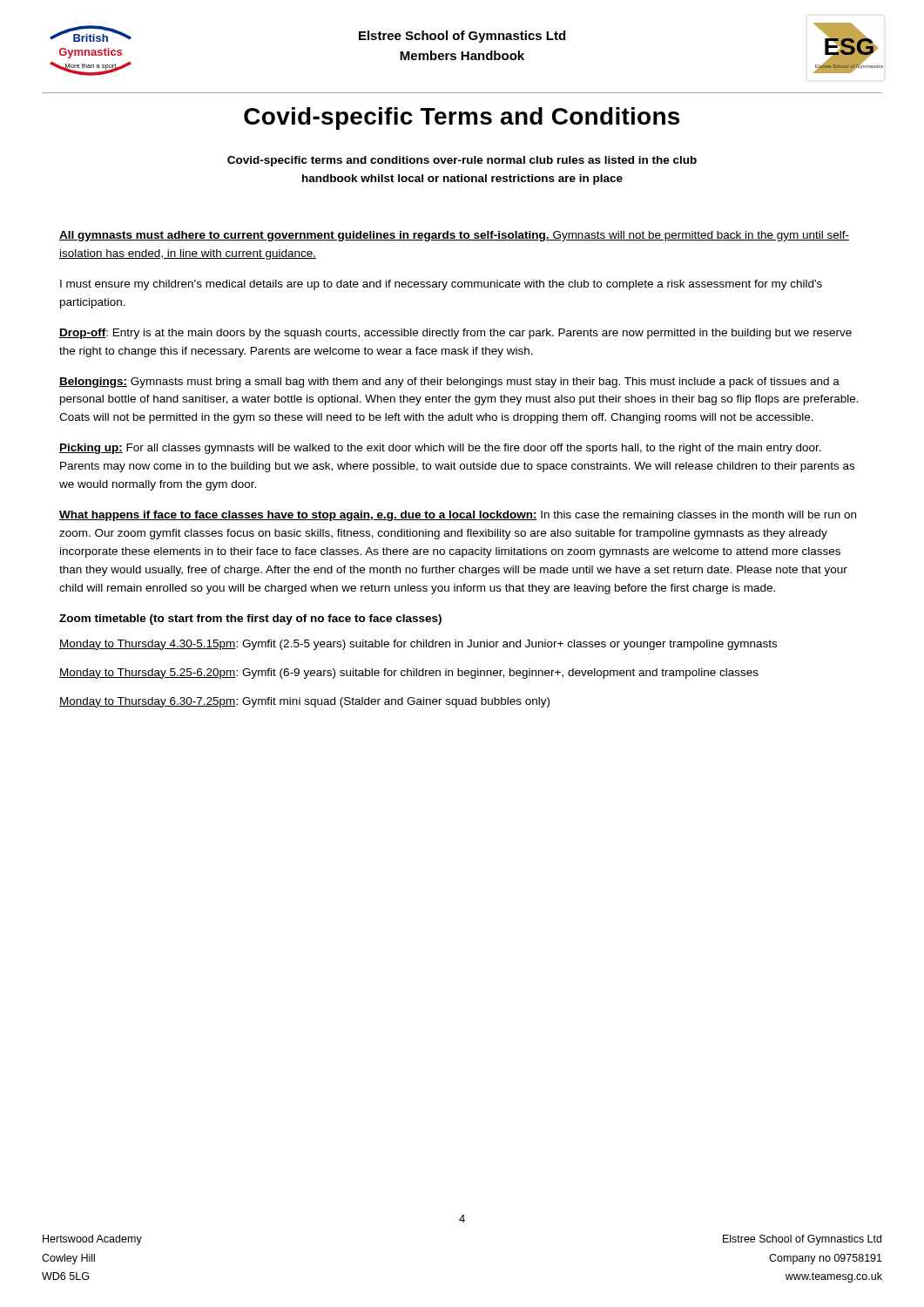The height and width of the screenshot is (1307, 924).
Task: Find a section header
Action: 251,618
